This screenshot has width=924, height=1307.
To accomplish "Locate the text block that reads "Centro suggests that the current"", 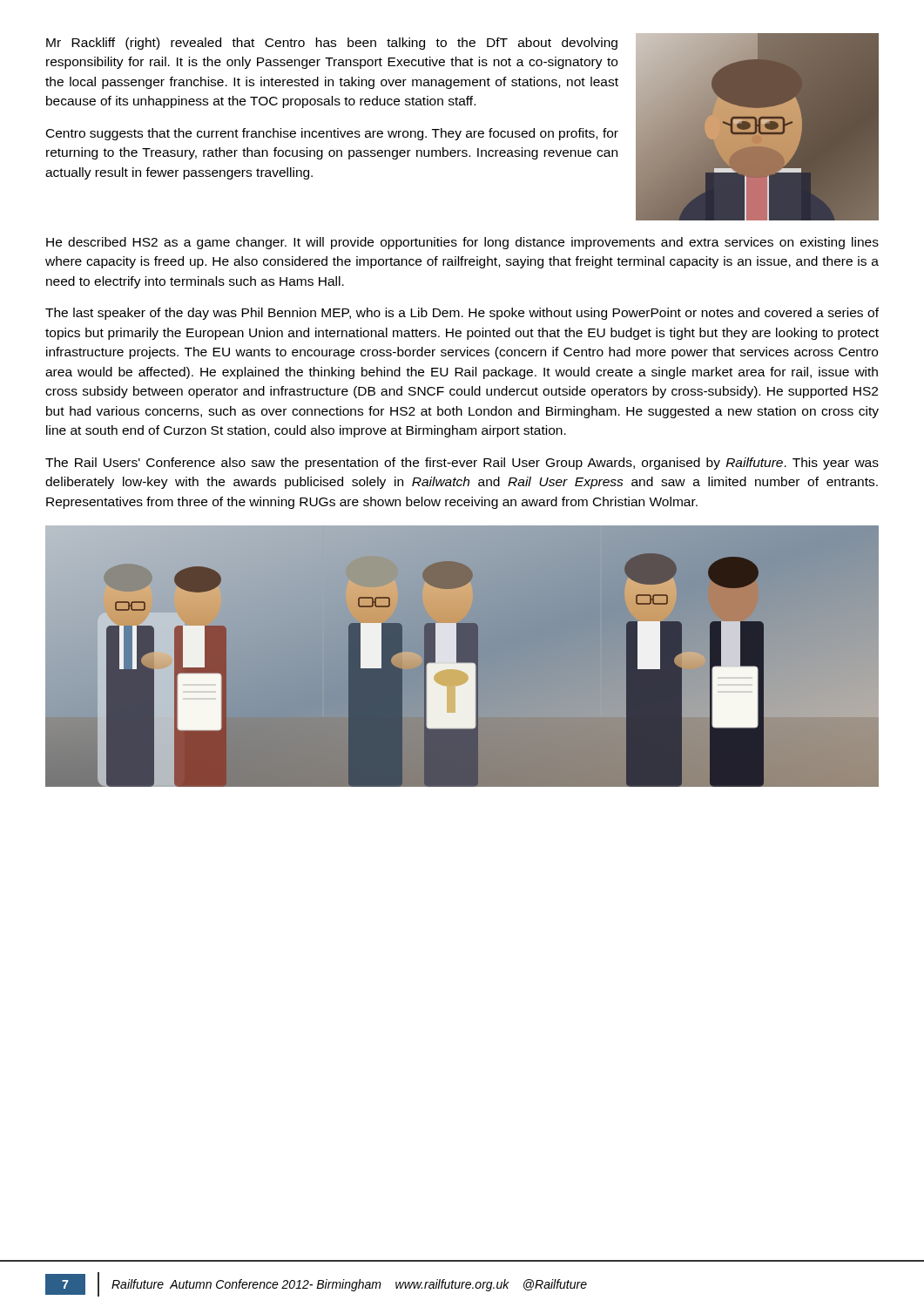I will pos(332,152).
